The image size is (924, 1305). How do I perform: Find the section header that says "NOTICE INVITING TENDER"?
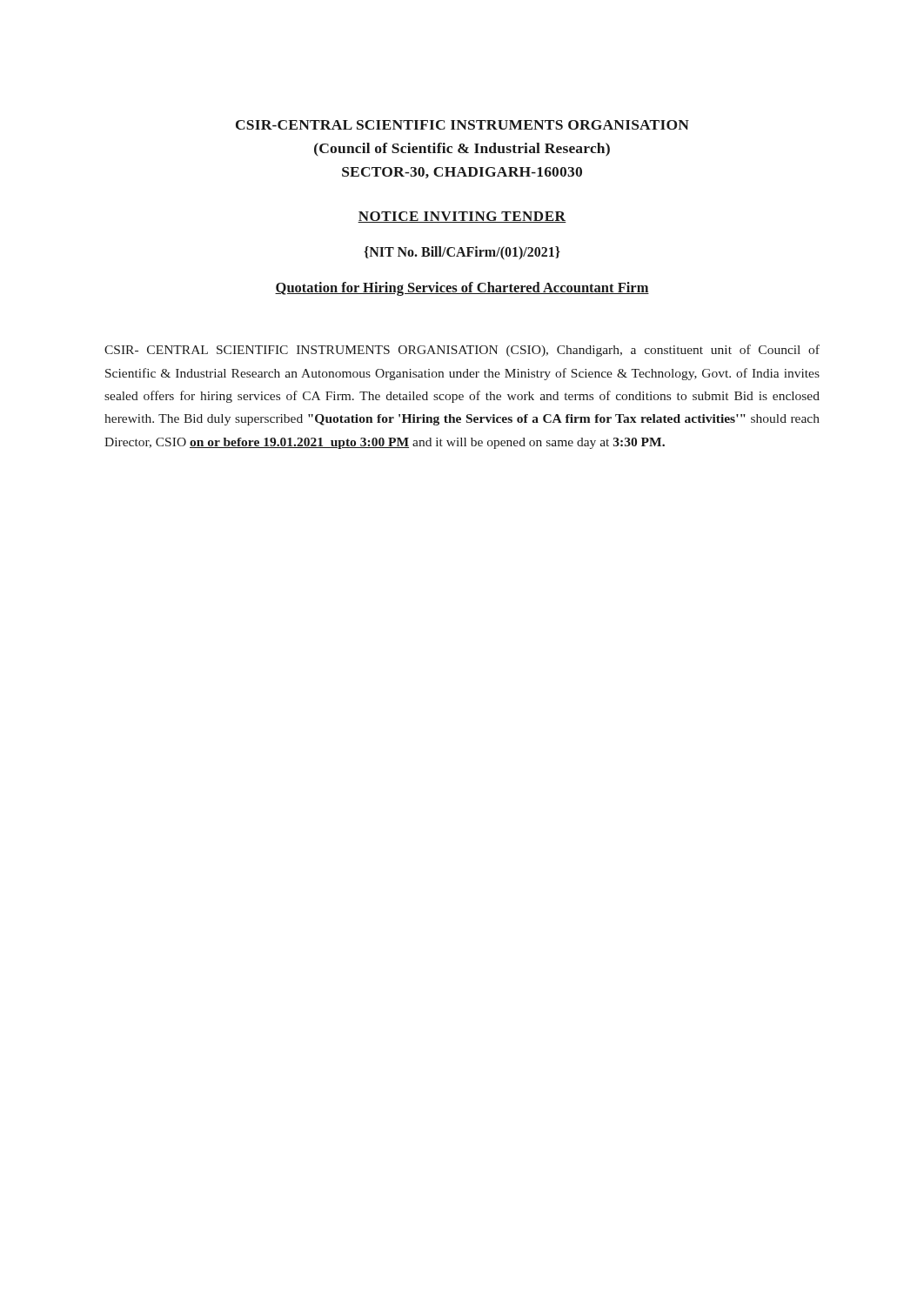tap(462, 216)
